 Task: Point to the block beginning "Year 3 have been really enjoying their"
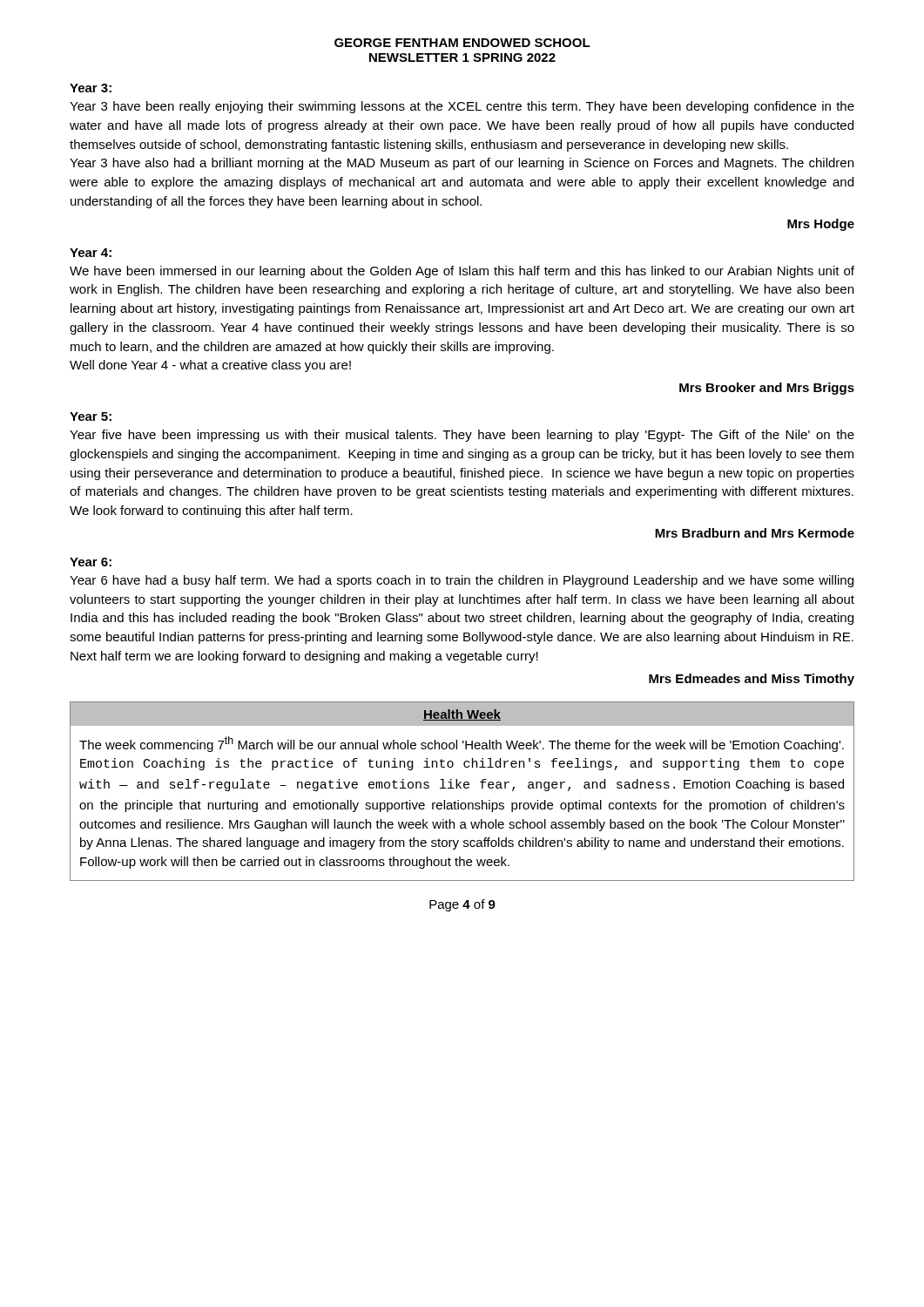(x=462, y=153)
